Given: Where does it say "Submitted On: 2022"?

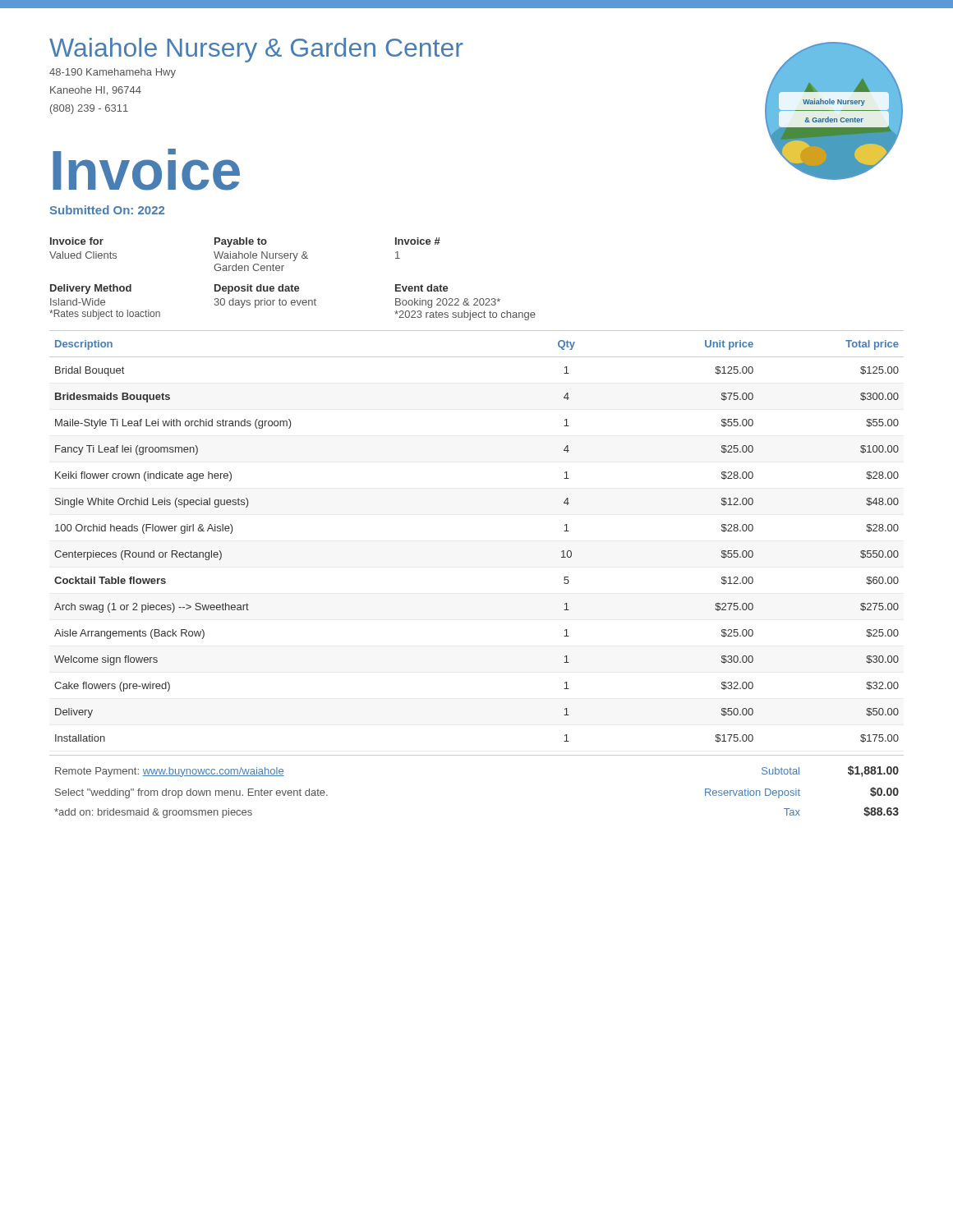Looking at the screenshot, I should point(107,210).
